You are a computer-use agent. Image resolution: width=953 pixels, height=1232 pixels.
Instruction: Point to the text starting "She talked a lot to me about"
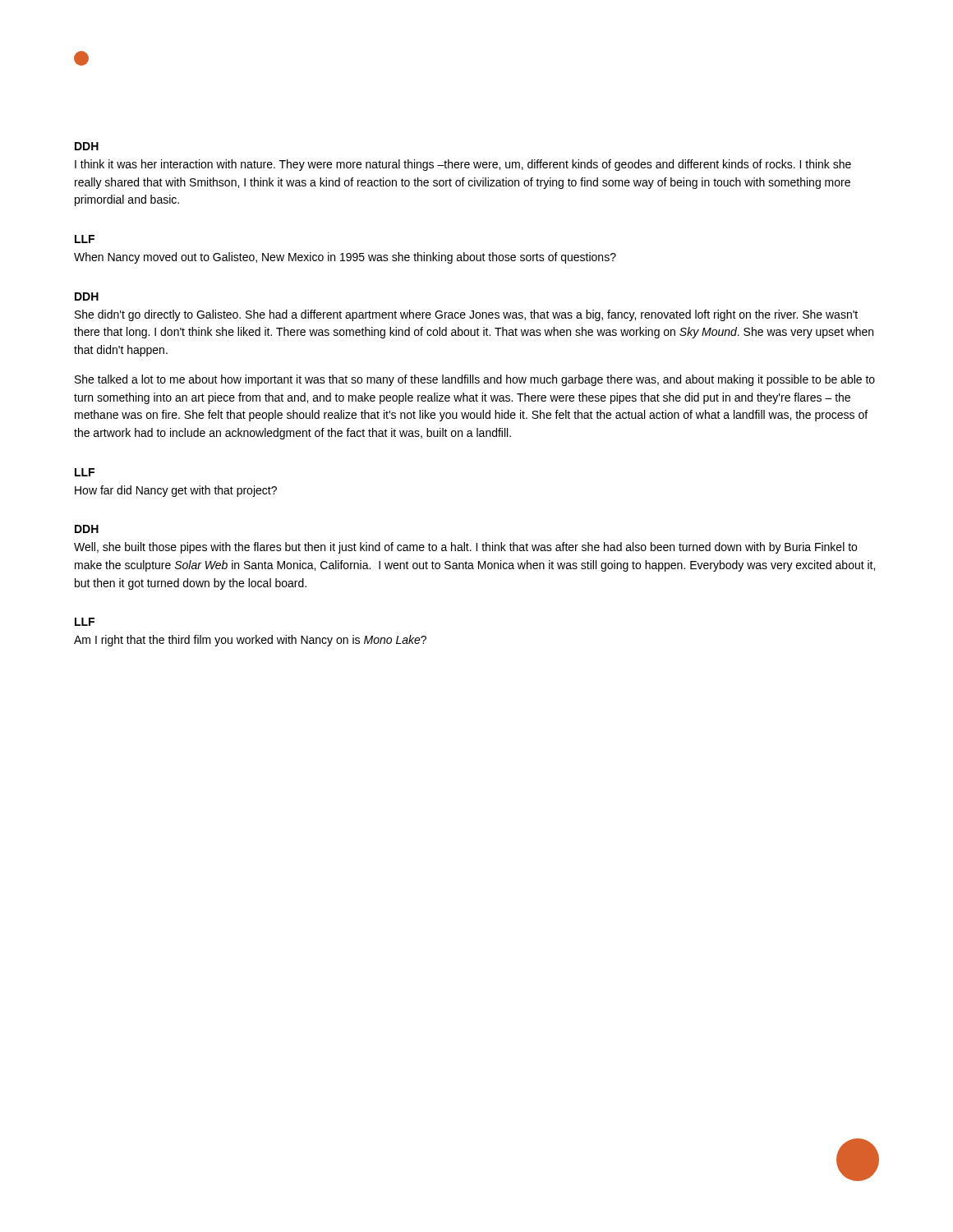click(474, 406)
